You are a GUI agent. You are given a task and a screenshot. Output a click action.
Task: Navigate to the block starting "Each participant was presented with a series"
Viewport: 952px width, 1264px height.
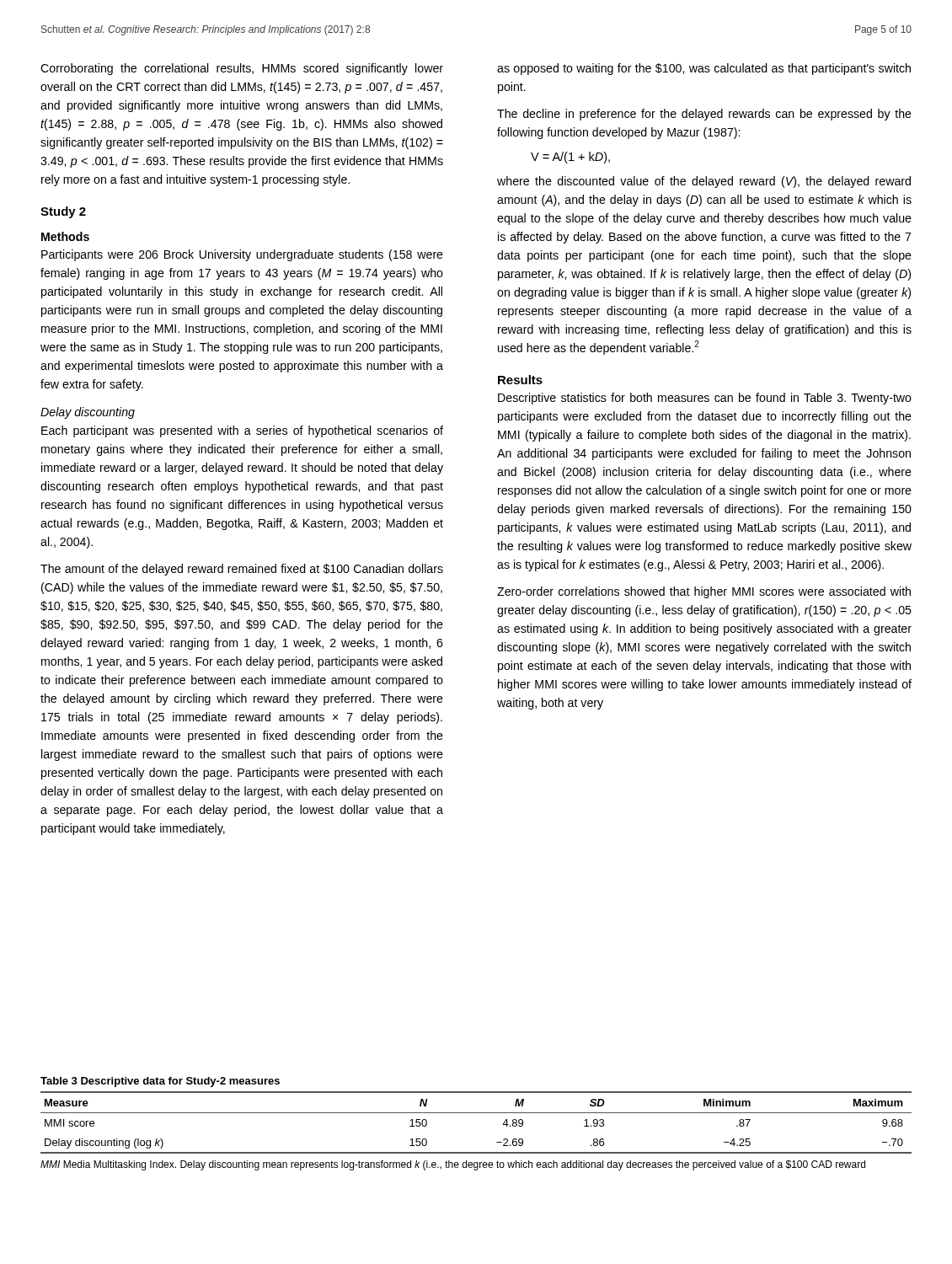(242, 629)
